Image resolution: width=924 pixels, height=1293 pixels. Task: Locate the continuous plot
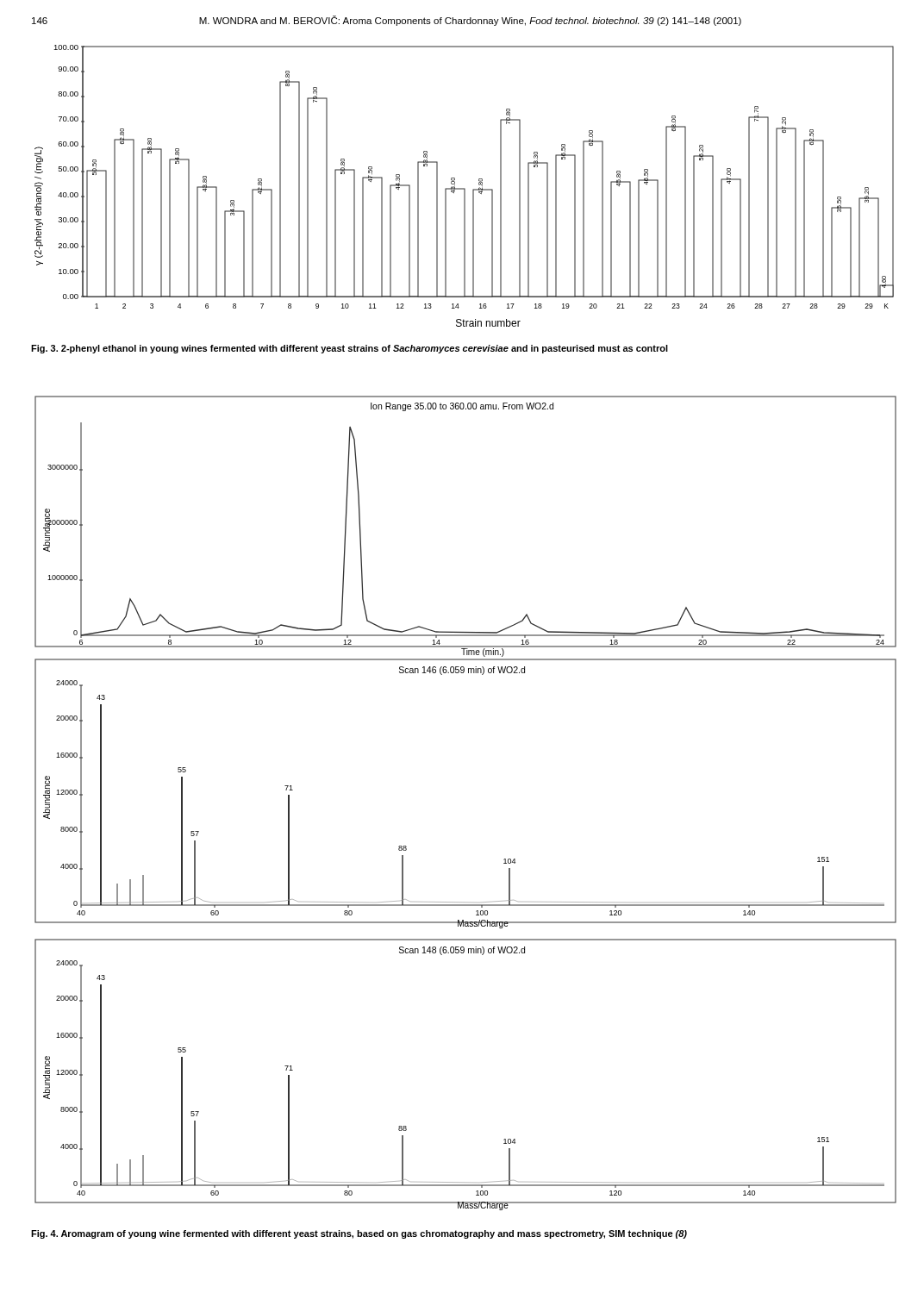pos(467,806)
